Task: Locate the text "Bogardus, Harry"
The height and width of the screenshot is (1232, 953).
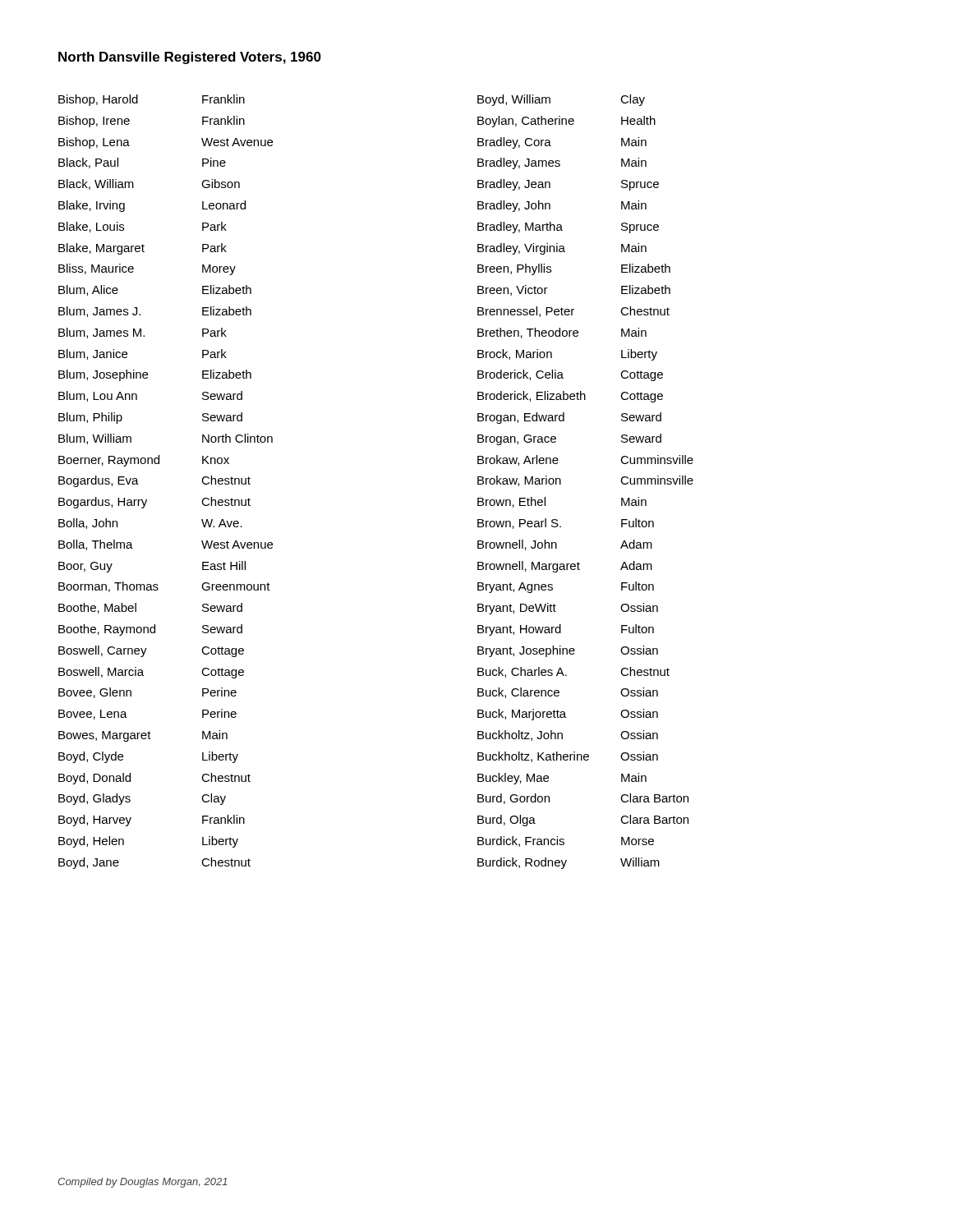Action: 102,502
